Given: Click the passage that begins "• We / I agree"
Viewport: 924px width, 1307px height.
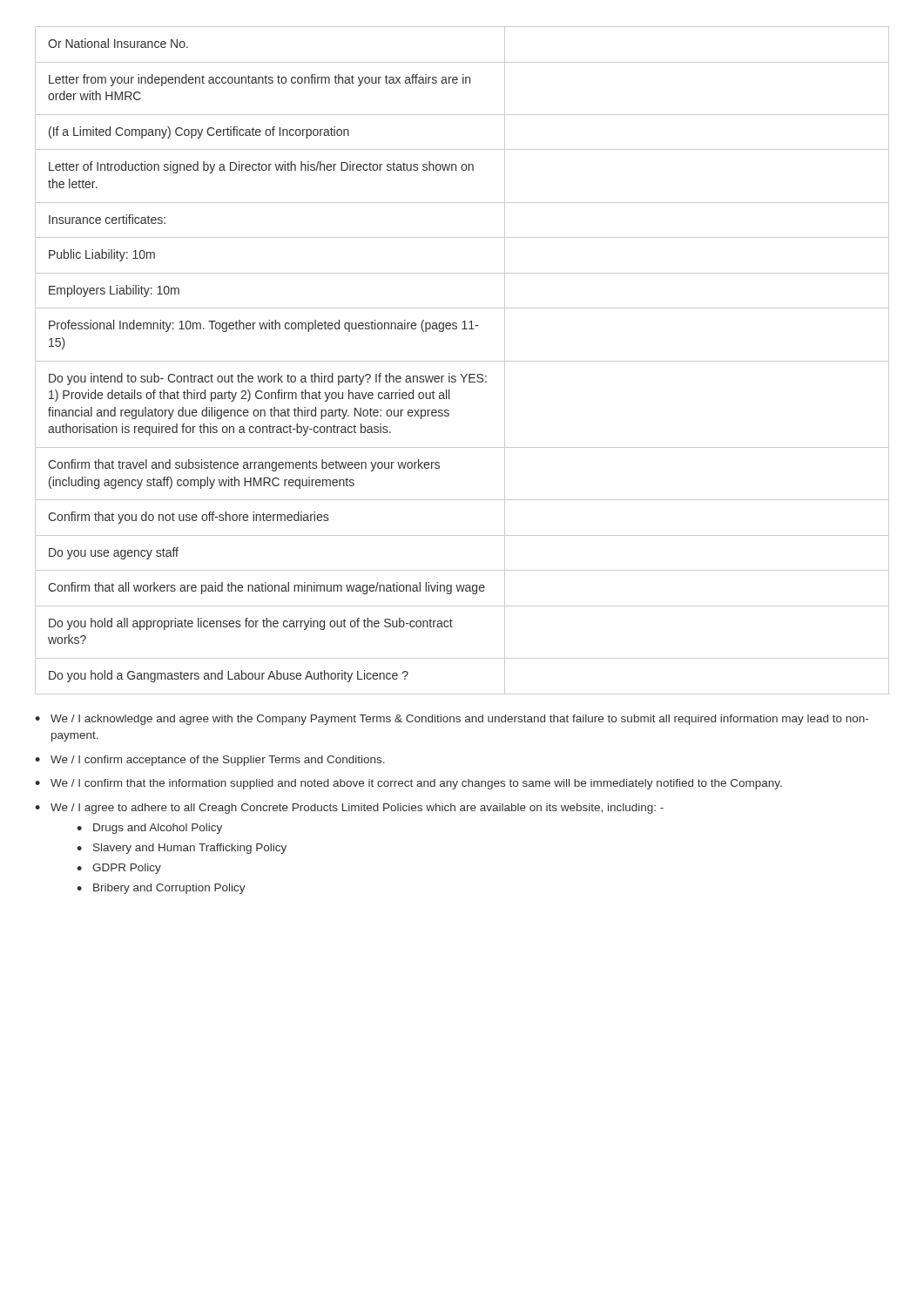Looking at the screenshot, I should 349,809.
